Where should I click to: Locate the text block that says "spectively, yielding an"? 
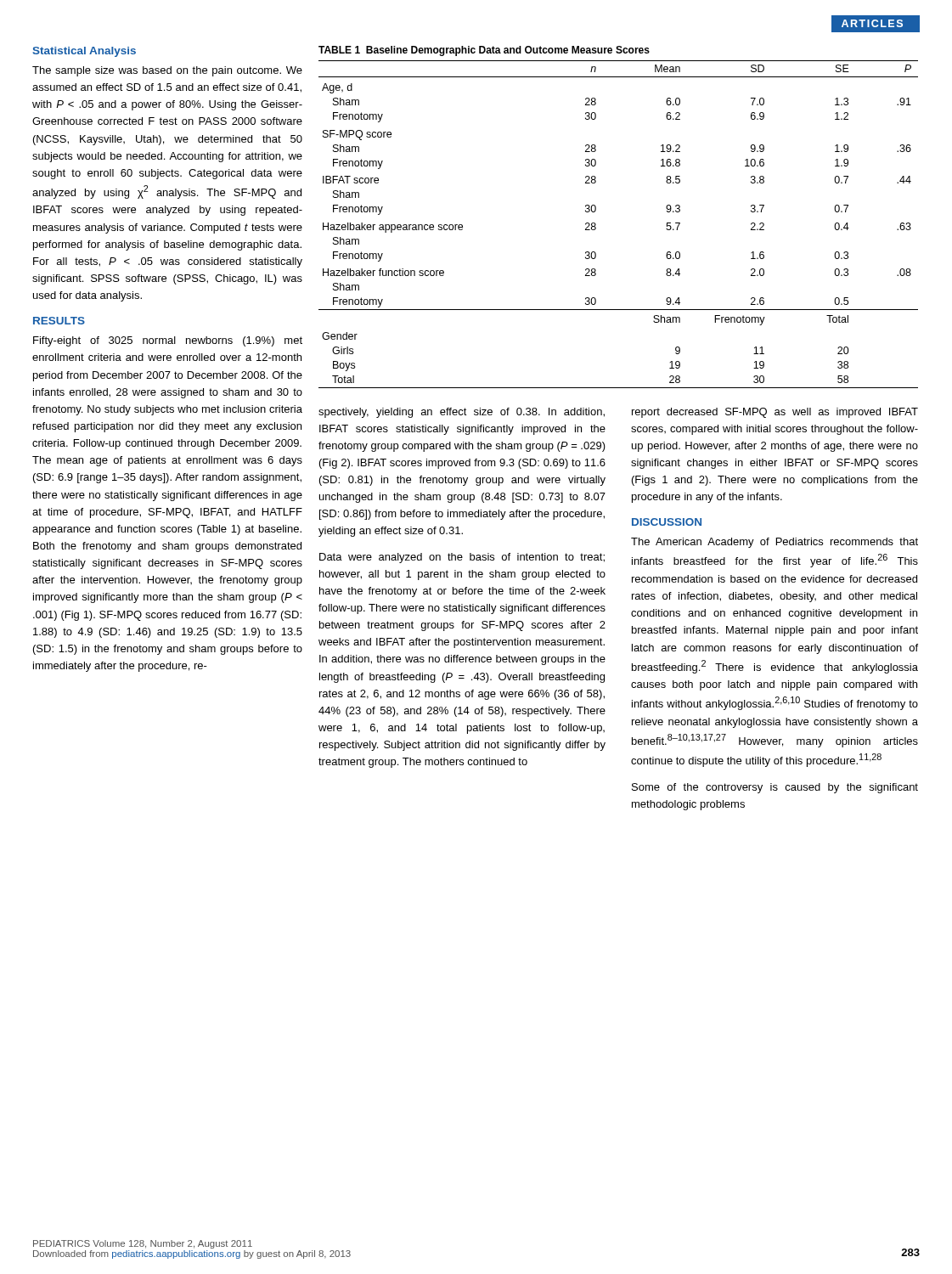[462, 471]
